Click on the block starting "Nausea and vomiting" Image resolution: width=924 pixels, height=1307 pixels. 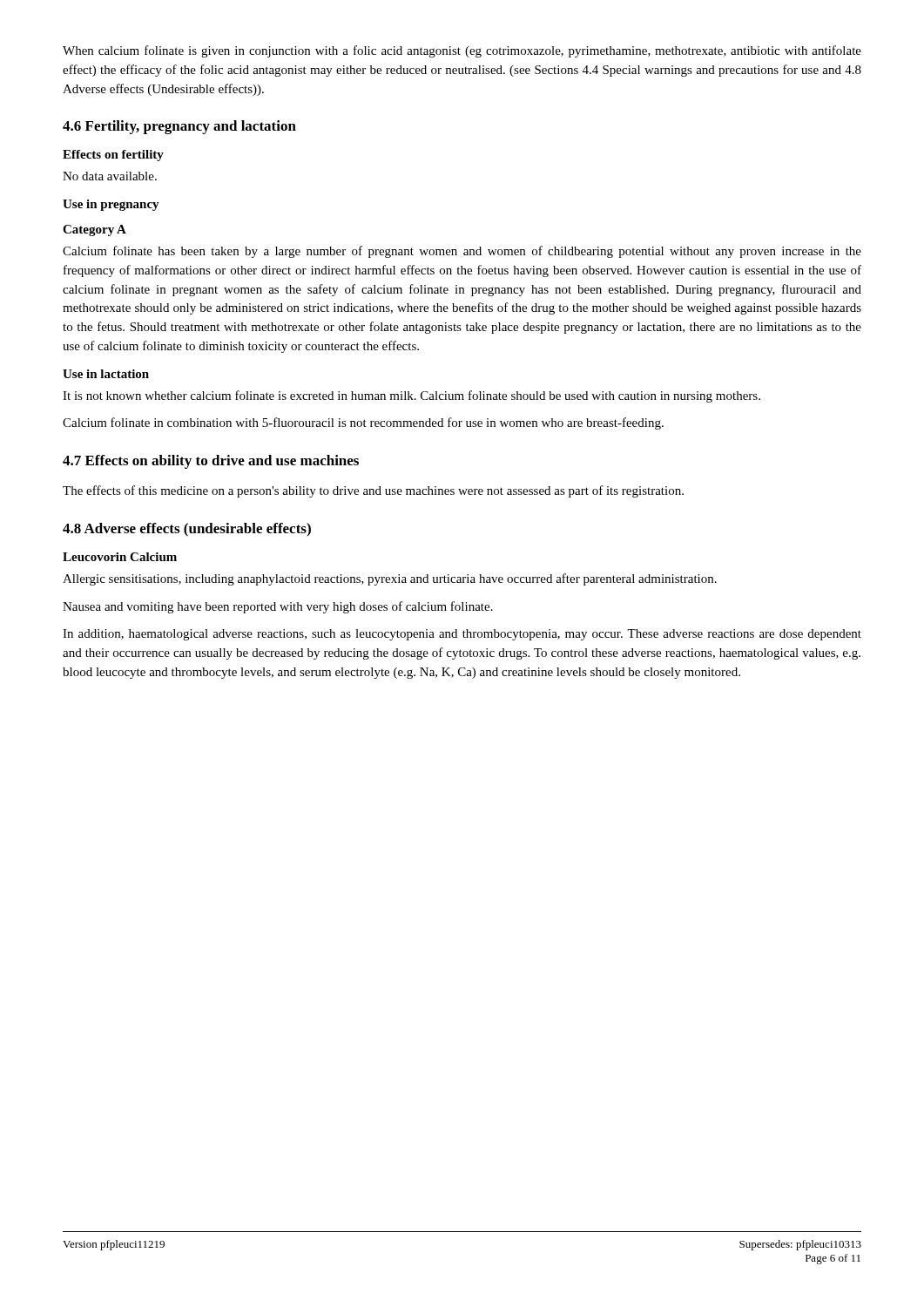coord(462,607)
